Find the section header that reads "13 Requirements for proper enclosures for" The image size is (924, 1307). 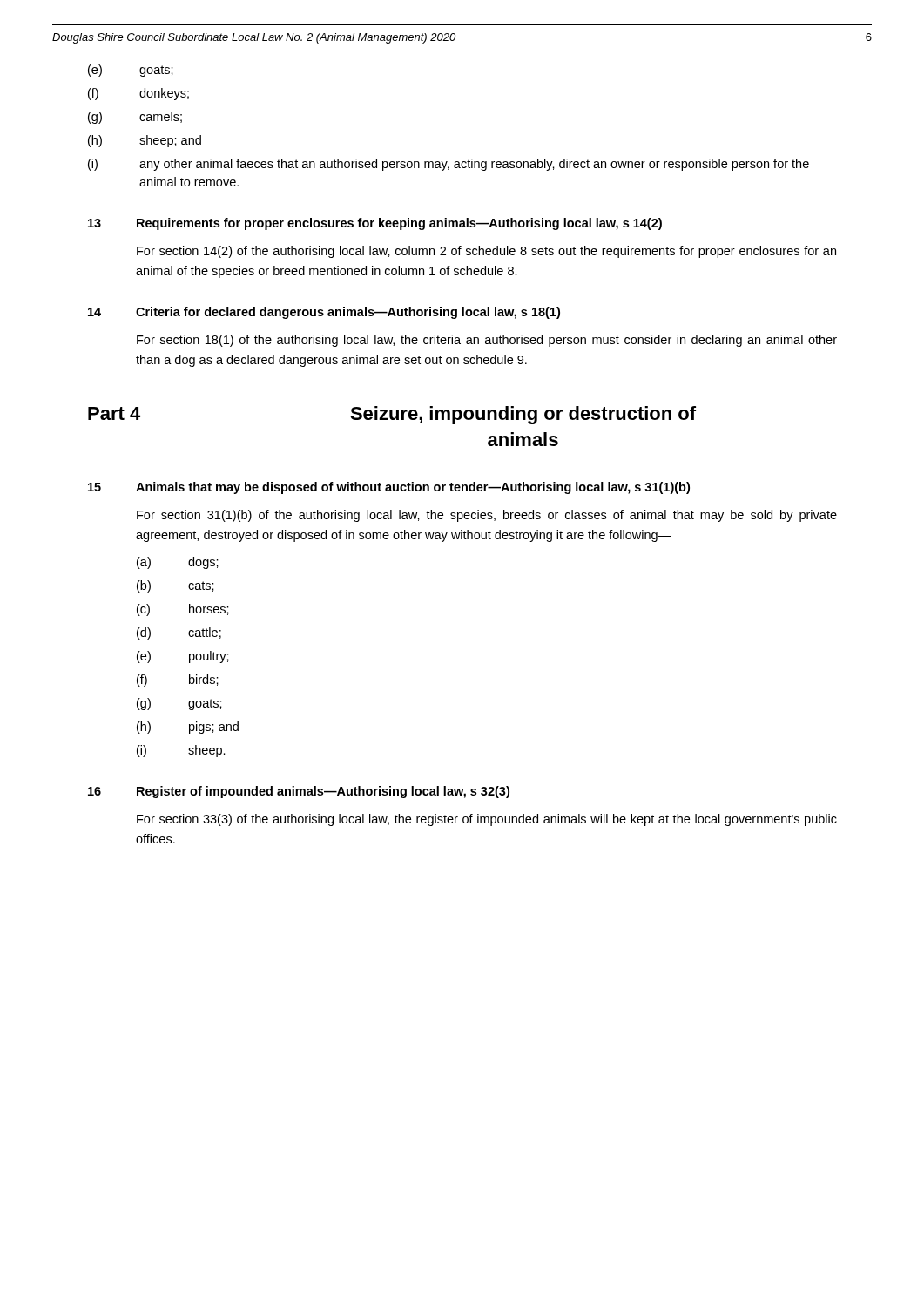462,224
